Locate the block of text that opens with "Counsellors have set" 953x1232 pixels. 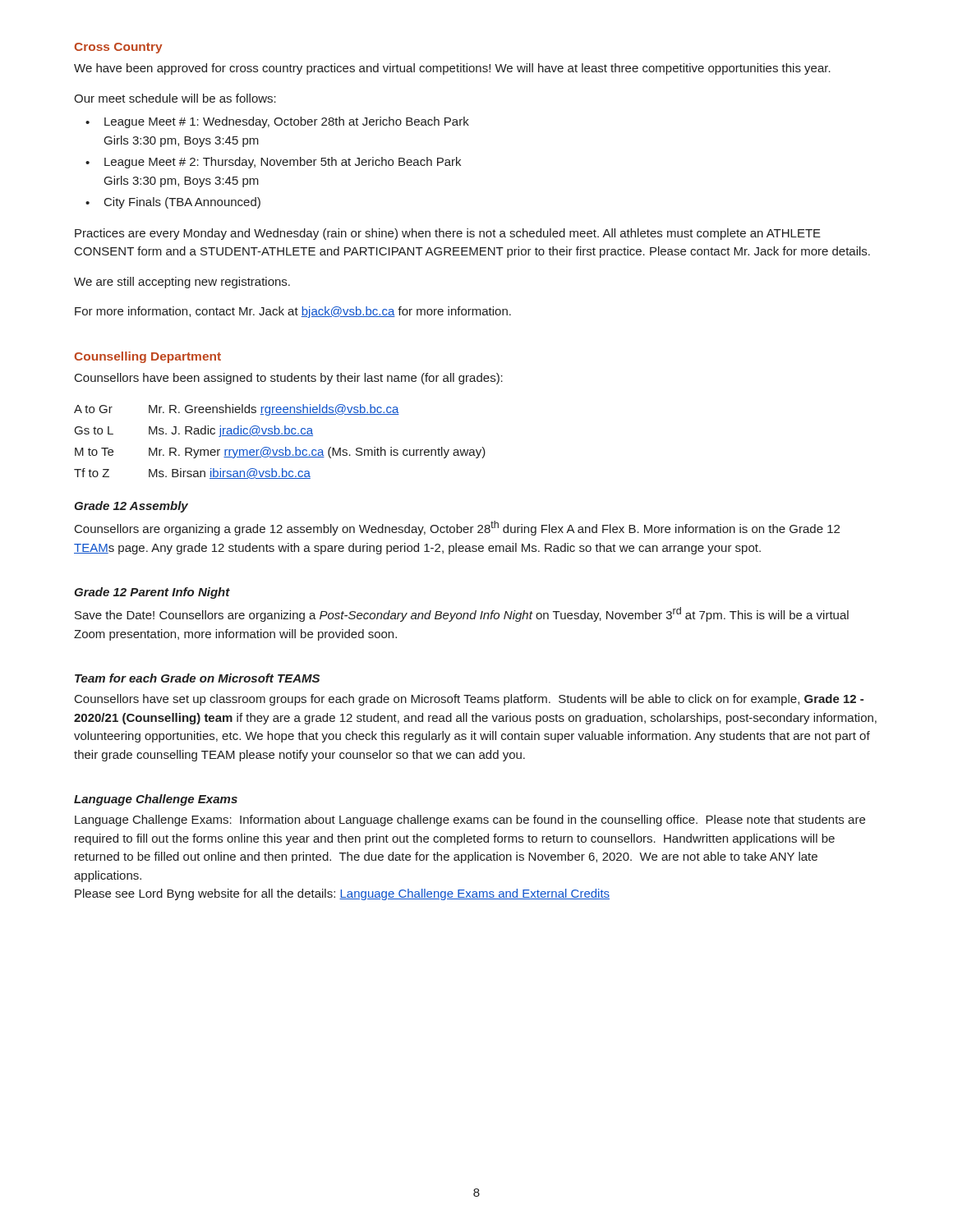[x=476, y=726]
